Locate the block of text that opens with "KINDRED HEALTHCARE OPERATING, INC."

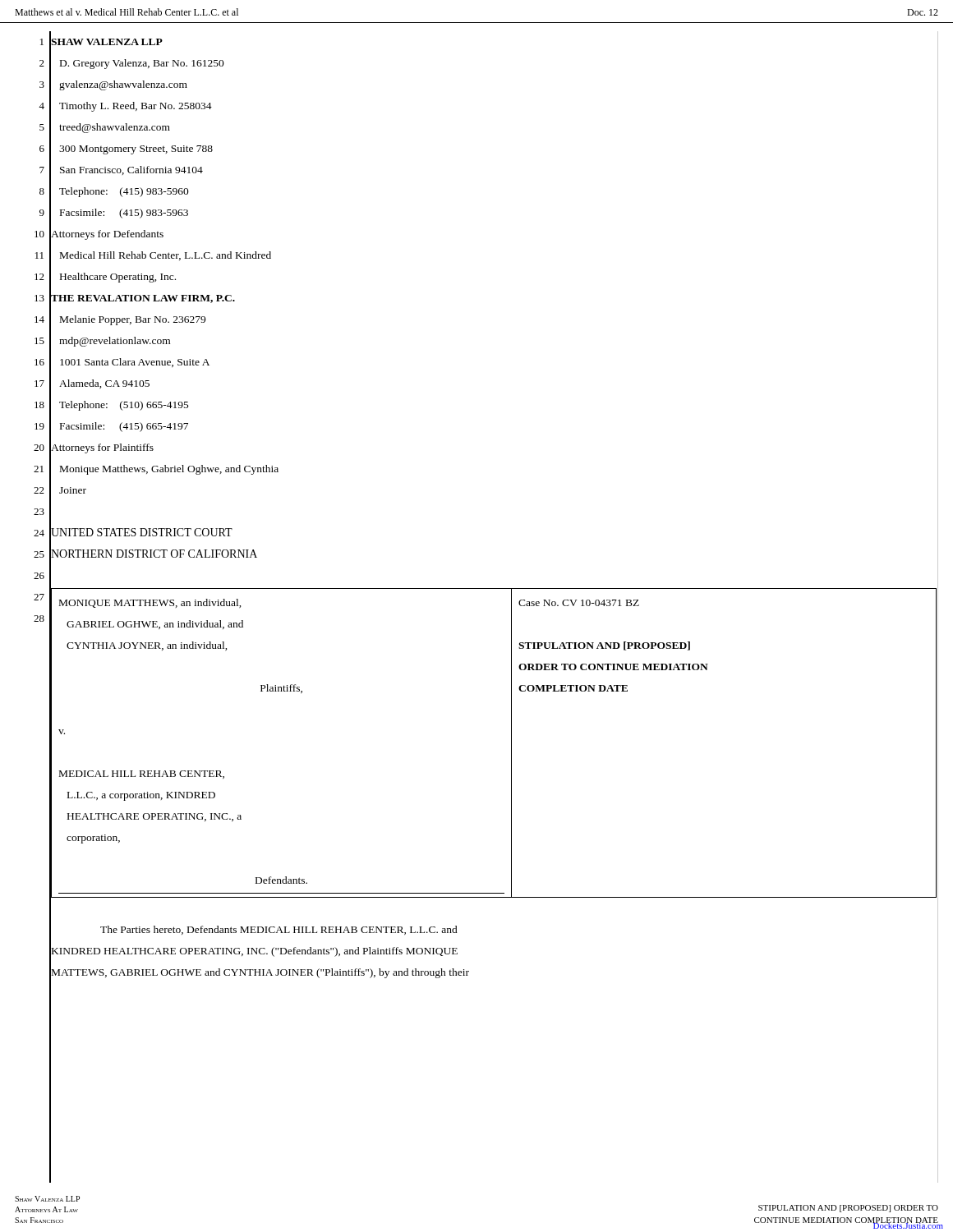click(254, 951)
